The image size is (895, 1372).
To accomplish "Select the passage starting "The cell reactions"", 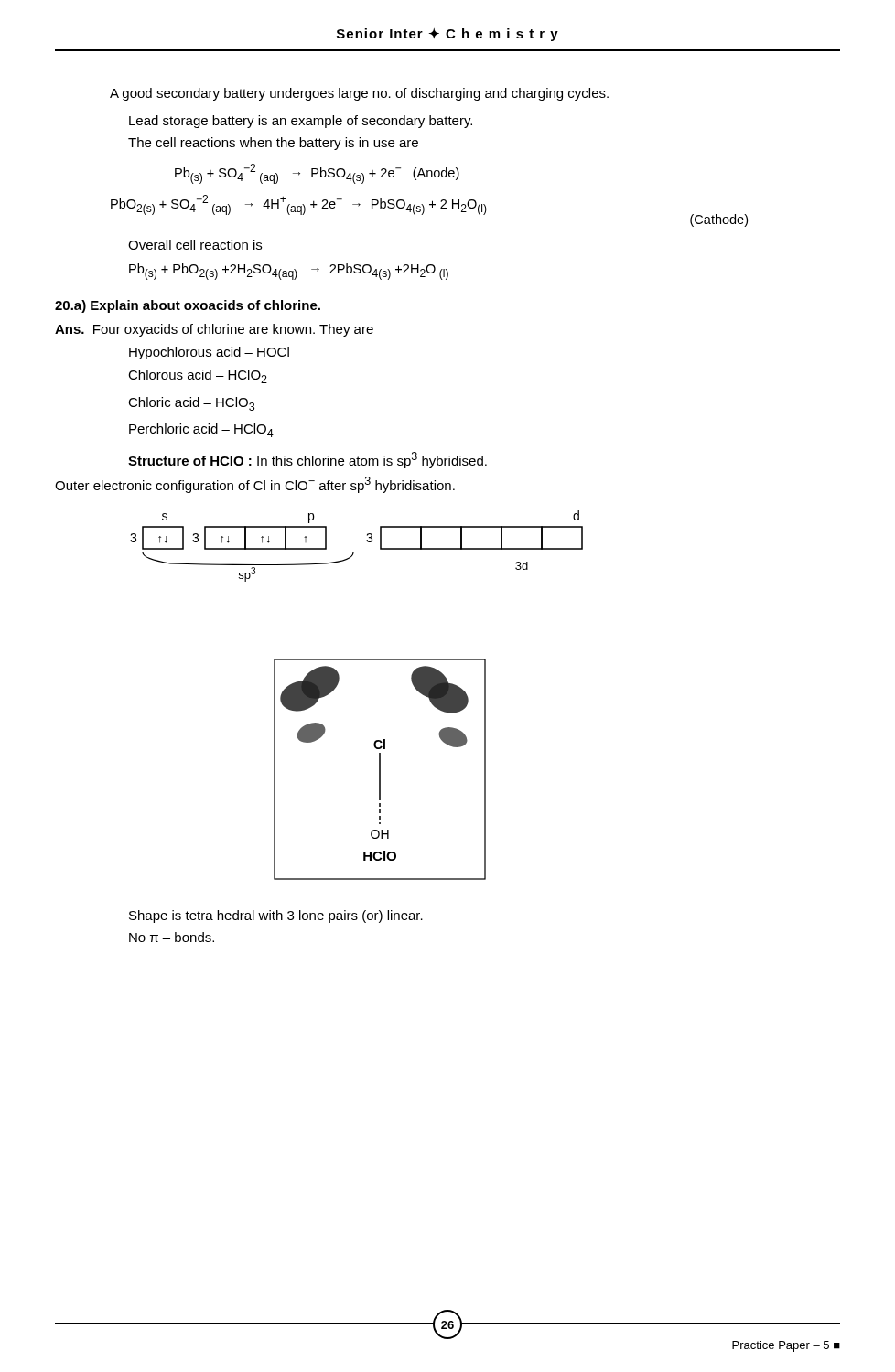I will coord(273,142).
